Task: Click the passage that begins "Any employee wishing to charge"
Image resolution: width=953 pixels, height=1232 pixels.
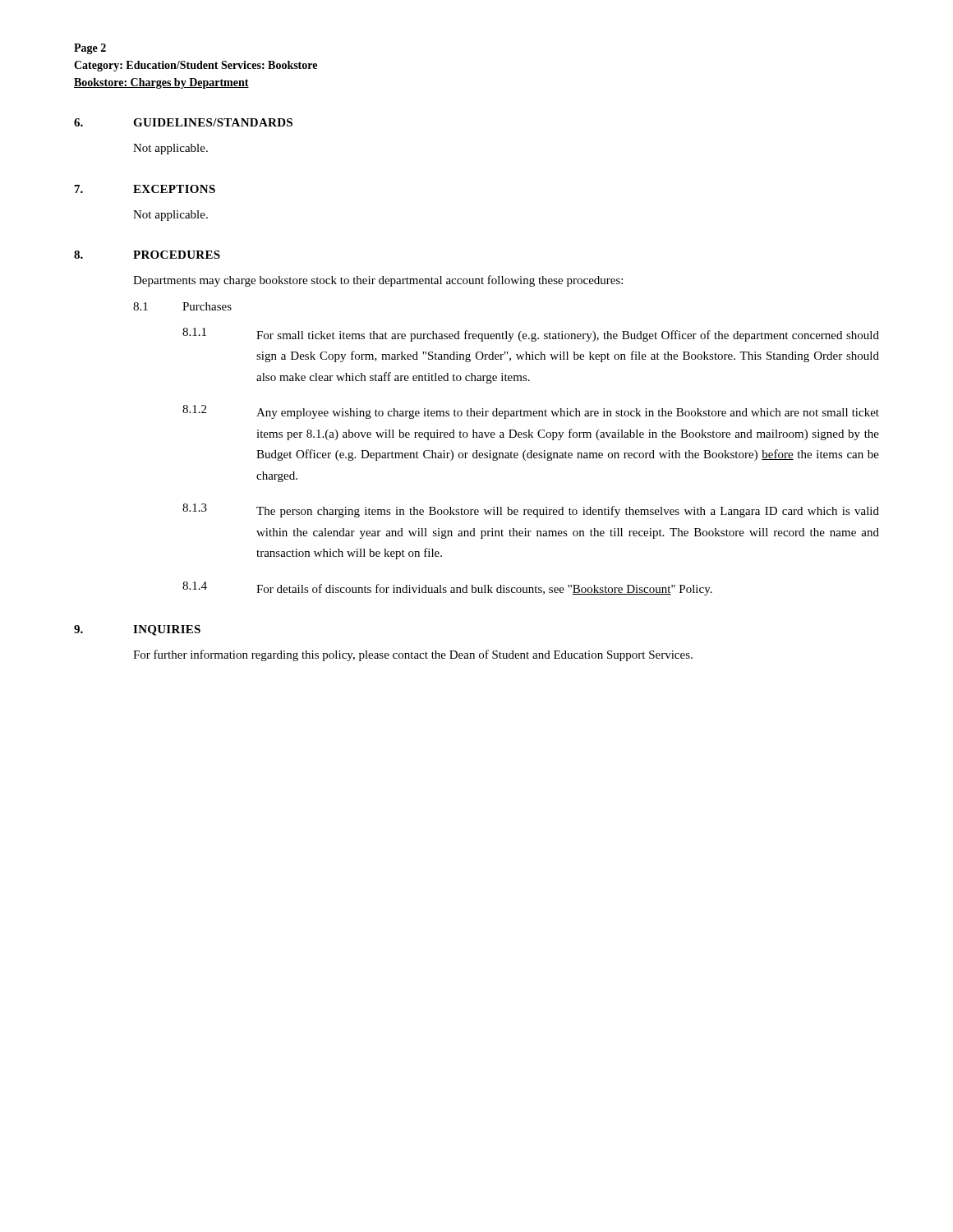Action: point(568,444)
